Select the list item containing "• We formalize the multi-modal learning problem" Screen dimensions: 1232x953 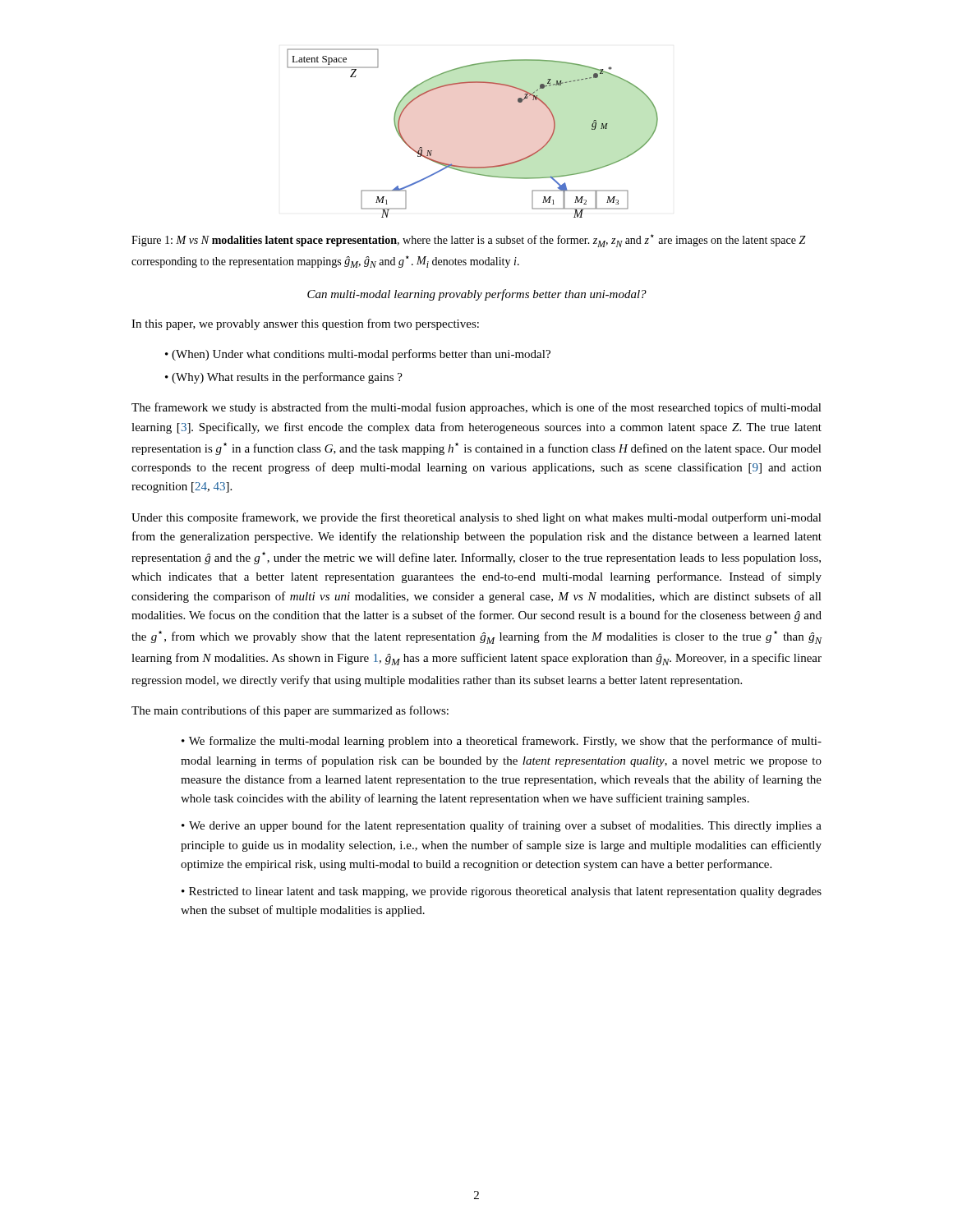pos(501,770)
